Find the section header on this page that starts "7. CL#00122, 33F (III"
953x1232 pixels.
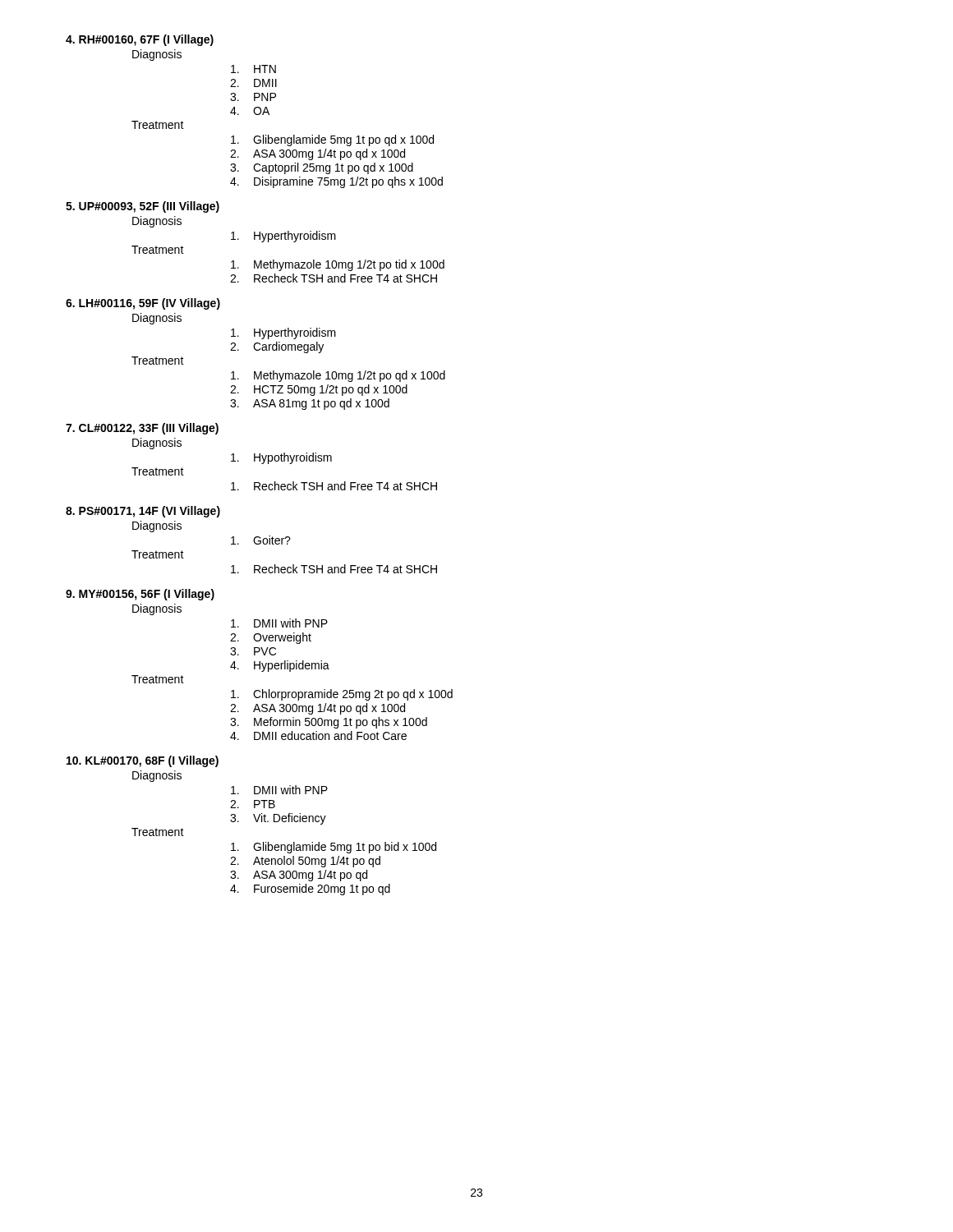tap(142, 428)
